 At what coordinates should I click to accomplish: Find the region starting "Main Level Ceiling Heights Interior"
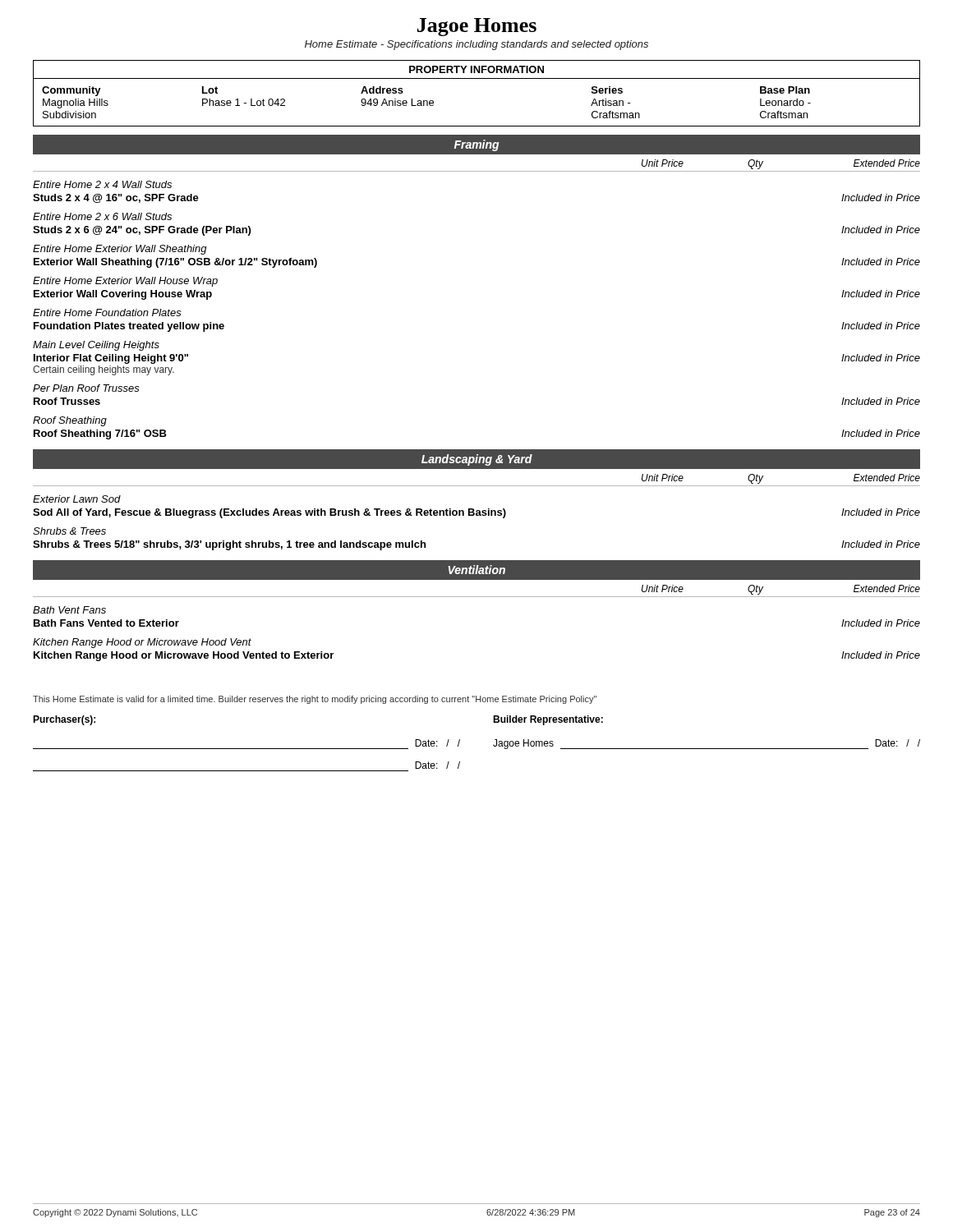(96, 346)
